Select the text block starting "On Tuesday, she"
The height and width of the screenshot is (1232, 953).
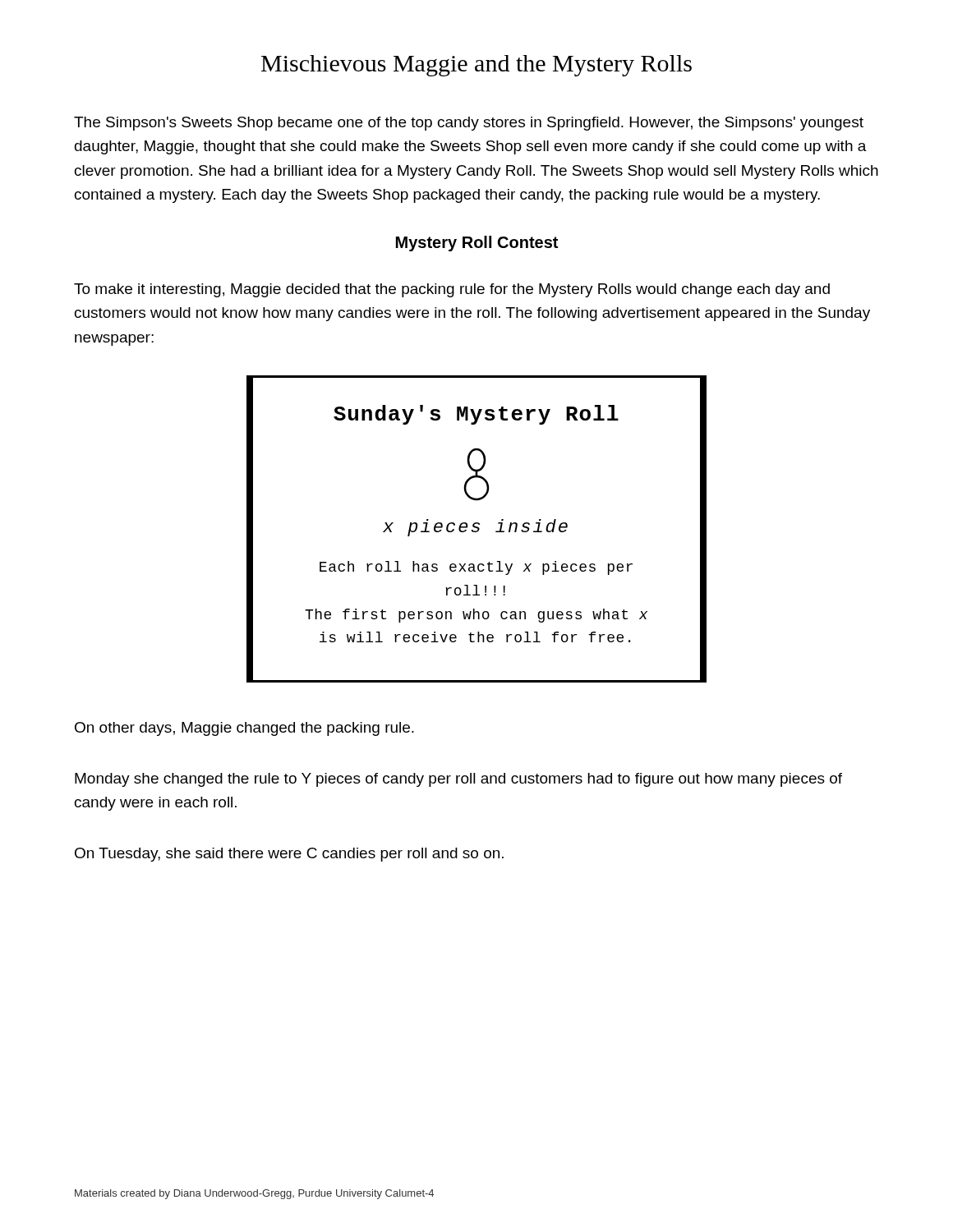pyautogui.click(x=289, y=853)
